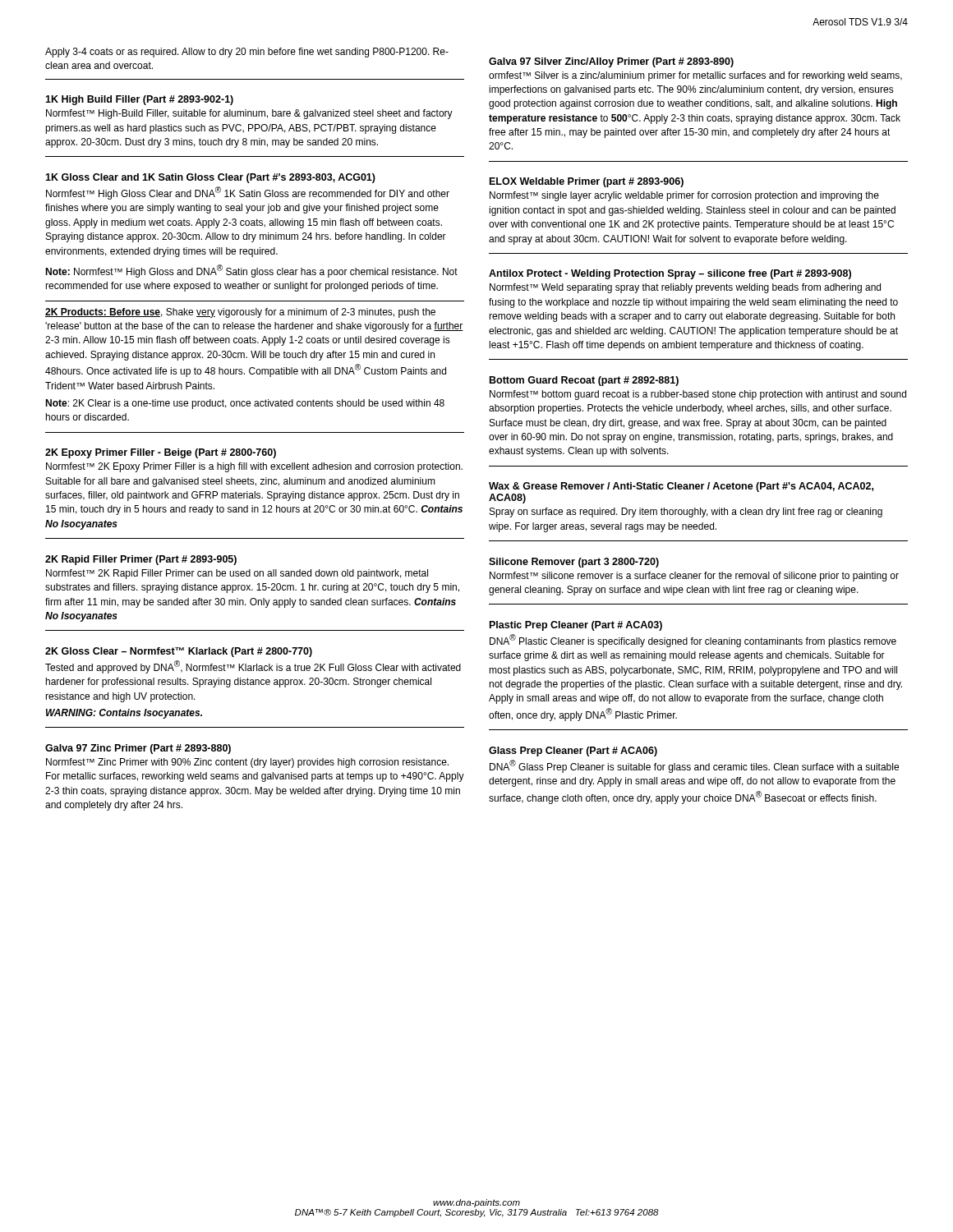Locate the passage starting "Galva 97 Silver Zinc/Alloy Primer (Part #"

pyautogui.click(x=698, y=105)
